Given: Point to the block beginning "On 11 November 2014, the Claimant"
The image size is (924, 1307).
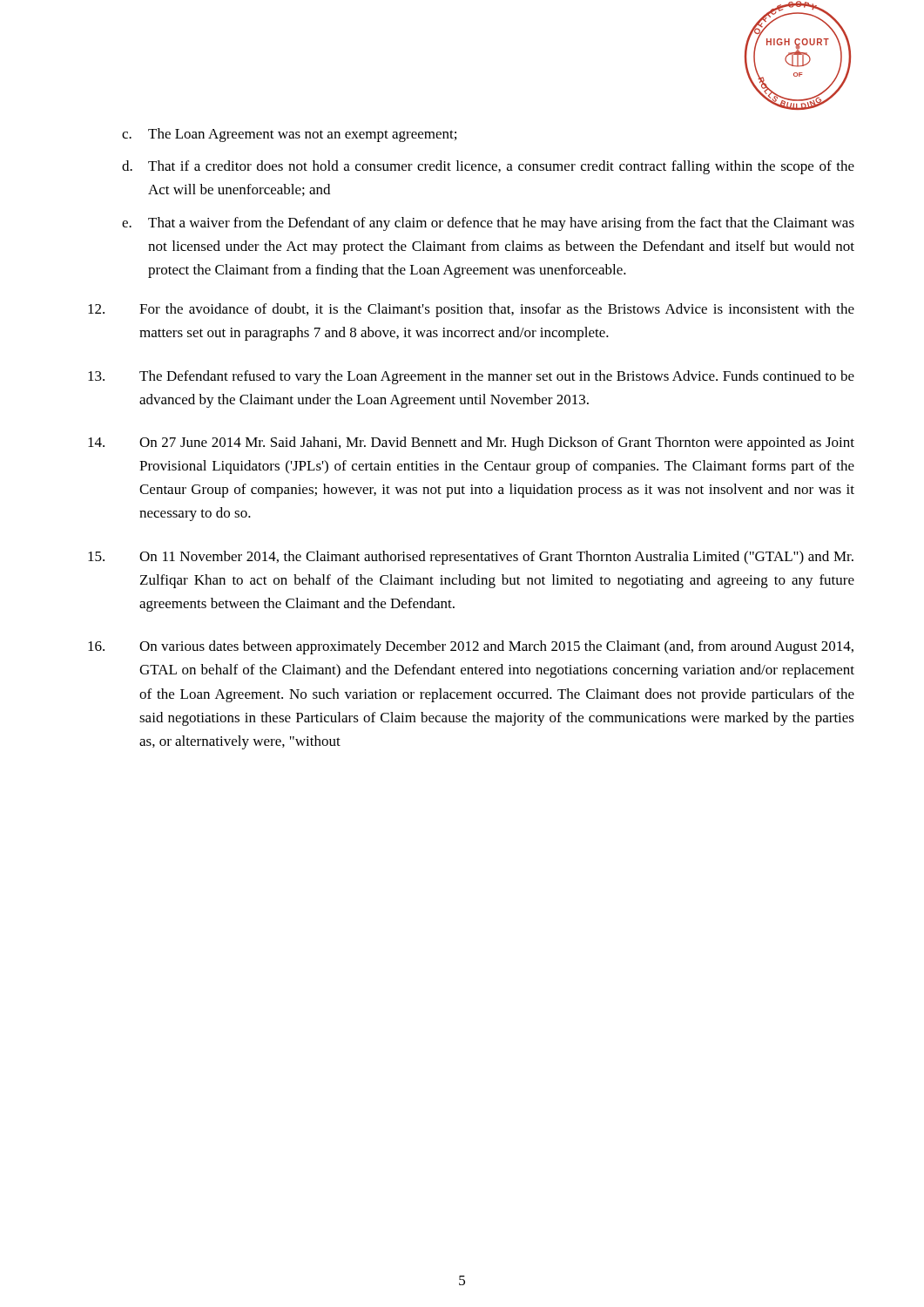Looking at the screenshot, I should click(x=471, y=580).
